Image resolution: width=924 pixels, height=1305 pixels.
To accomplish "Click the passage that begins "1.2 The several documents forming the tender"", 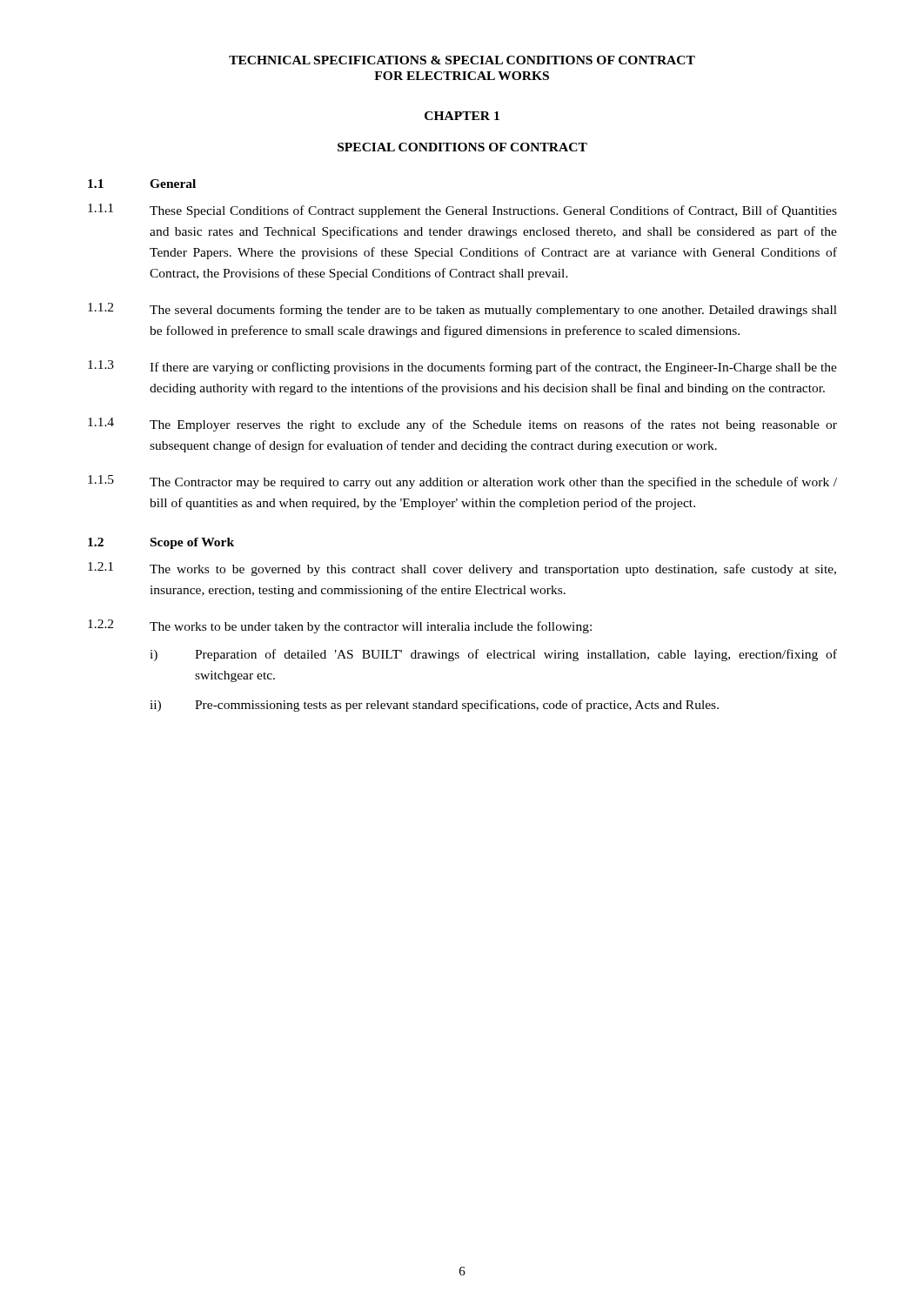I will coord(462,320).
